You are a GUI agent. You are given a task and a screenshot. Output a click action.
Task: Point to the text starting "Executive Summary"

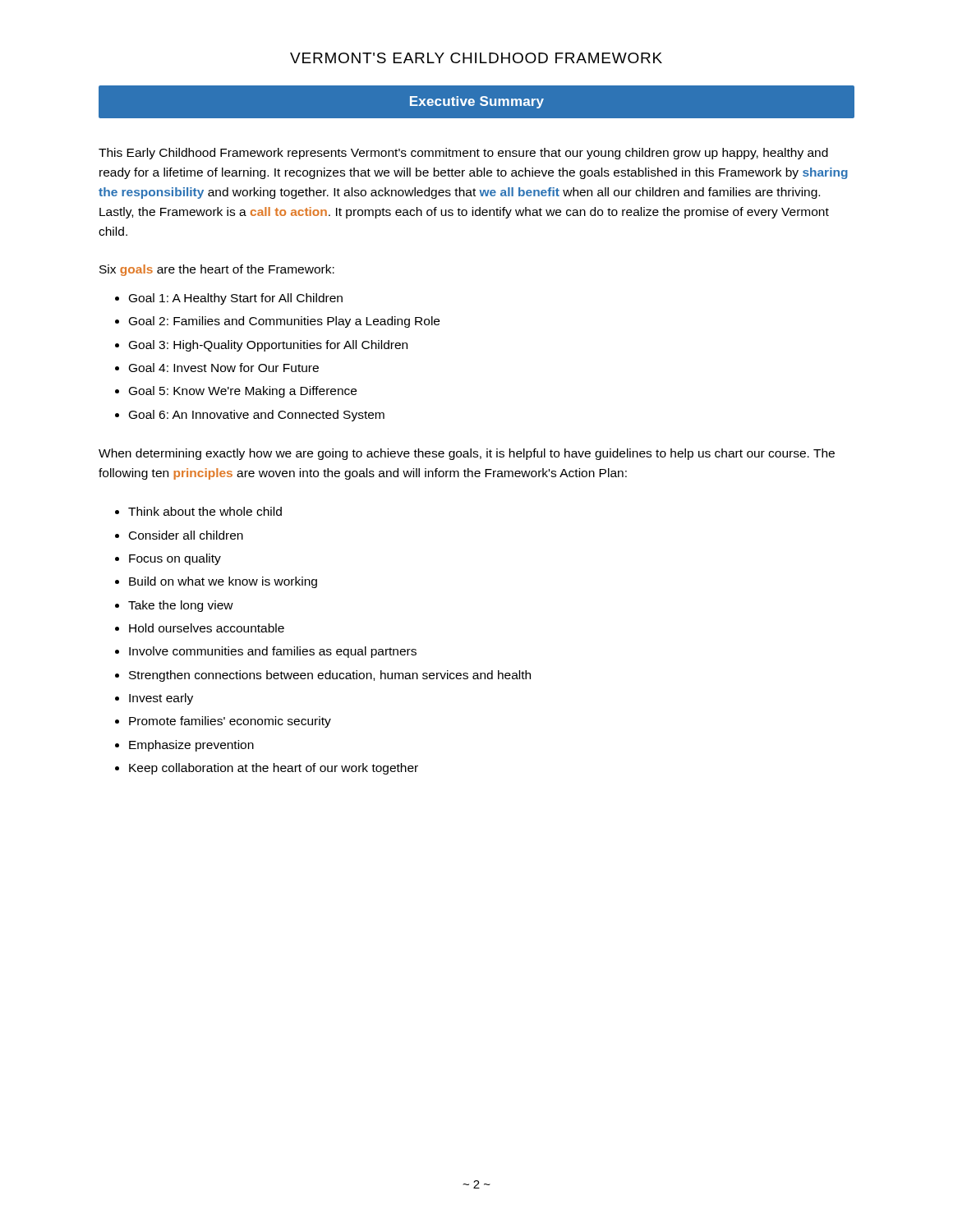coord(476,102)
